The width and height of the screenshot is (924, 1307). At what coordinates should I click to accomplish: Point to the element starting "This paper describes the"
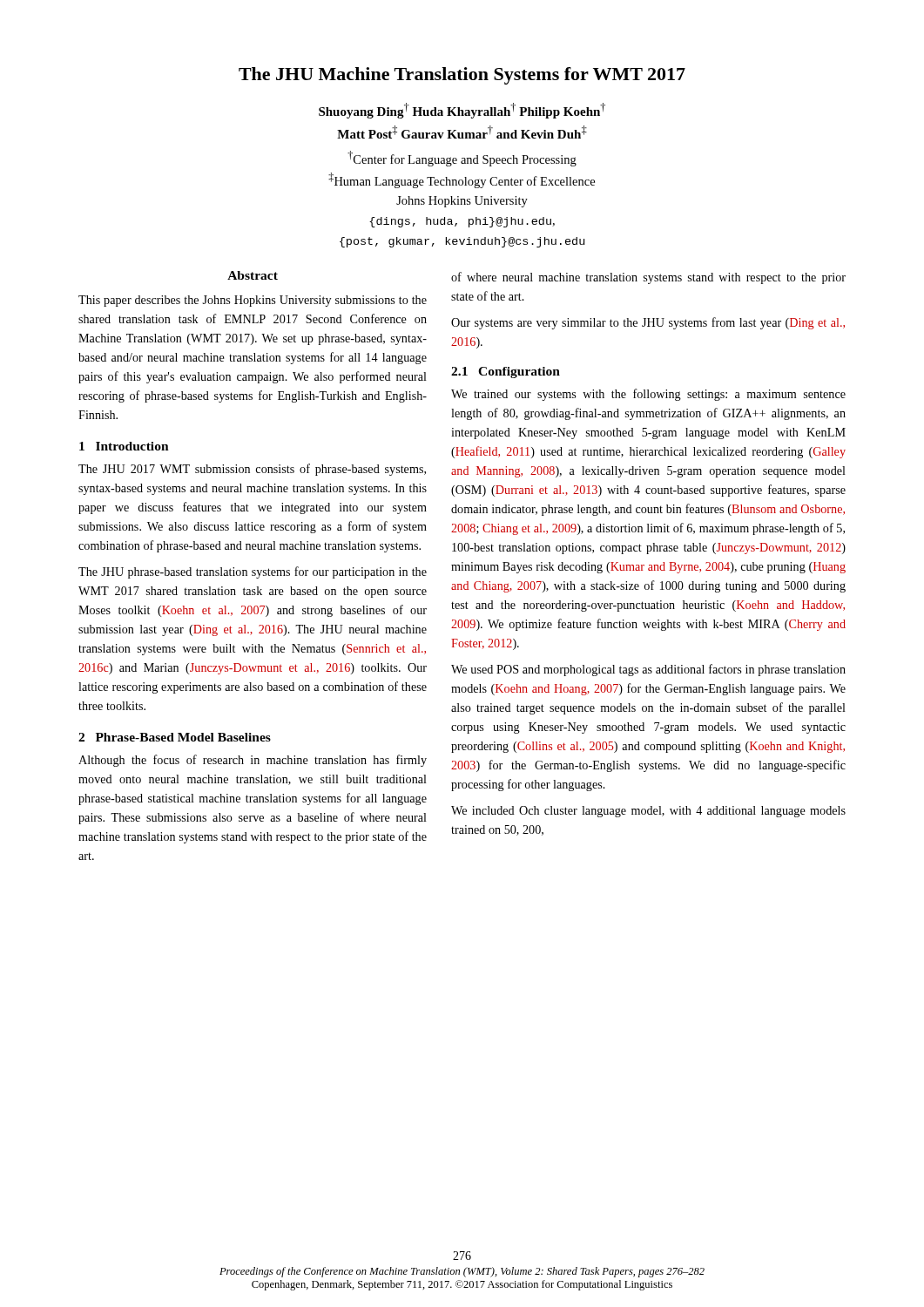click(x=253, y=358)
